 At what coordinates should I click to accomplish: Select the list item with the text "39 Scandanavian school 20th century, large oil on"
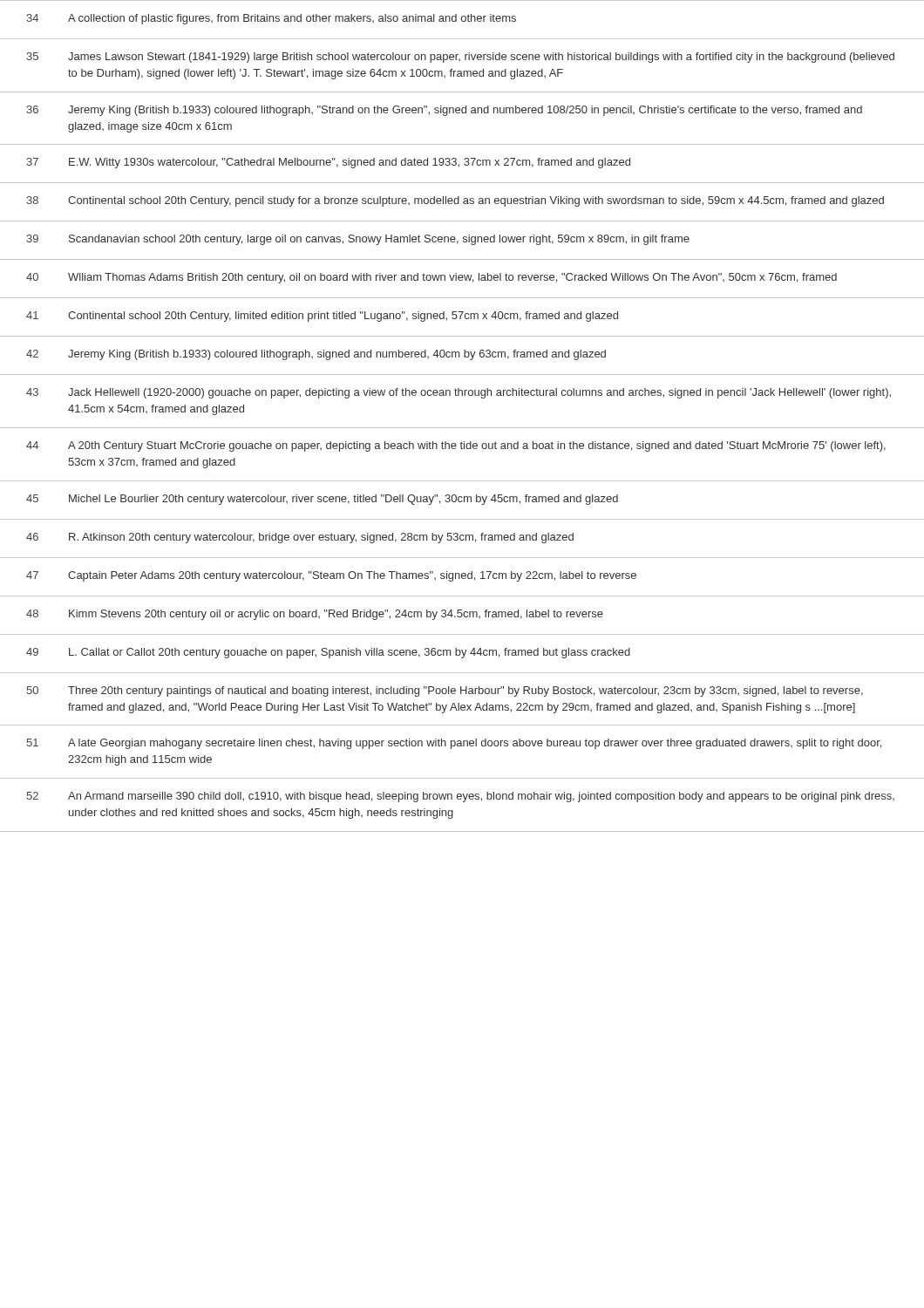click(462, 240)
